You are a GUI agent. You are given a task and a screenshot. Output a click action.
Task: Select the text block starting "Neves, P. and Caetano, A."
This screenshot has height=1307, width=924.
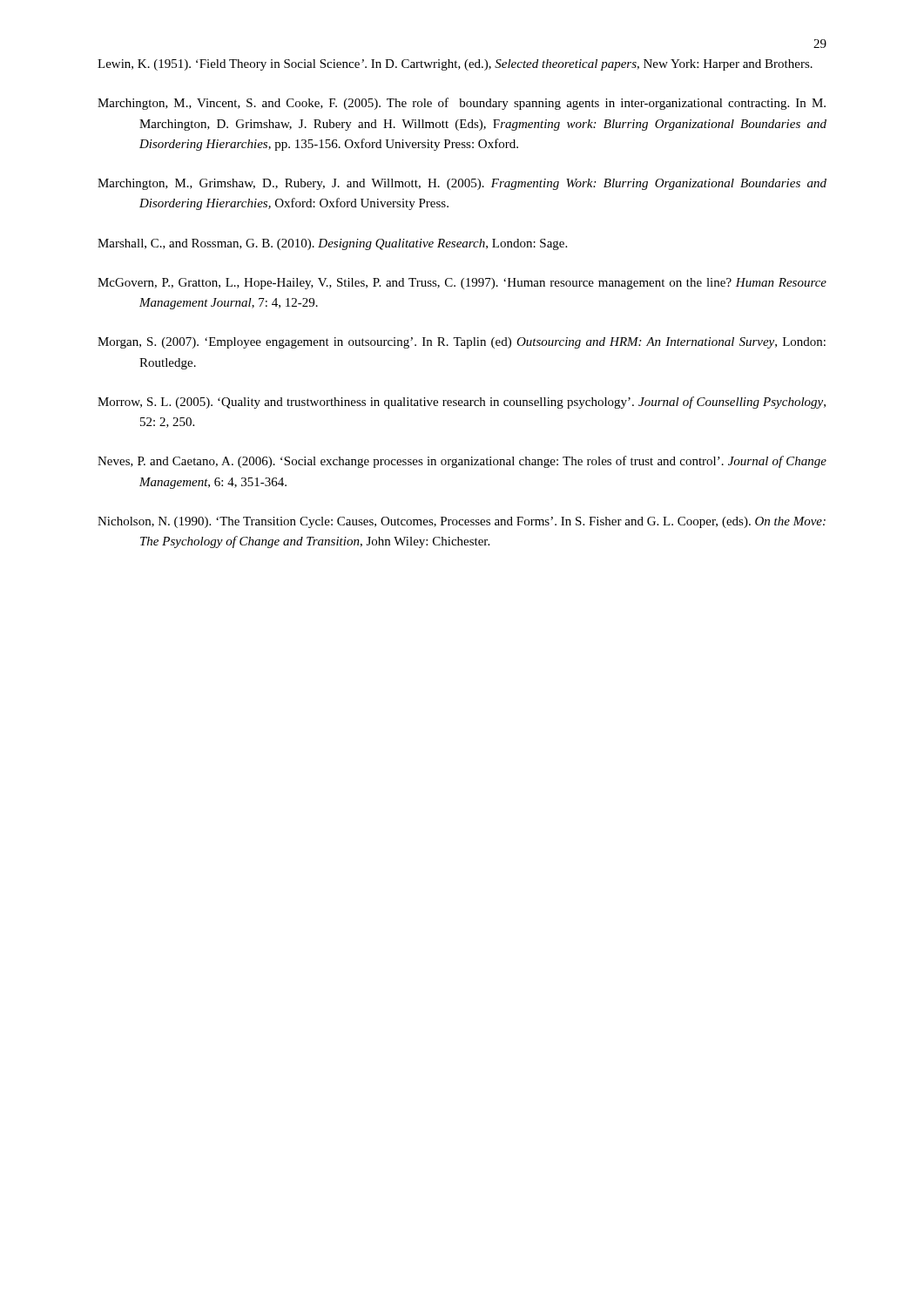click(x=462, y=471)
